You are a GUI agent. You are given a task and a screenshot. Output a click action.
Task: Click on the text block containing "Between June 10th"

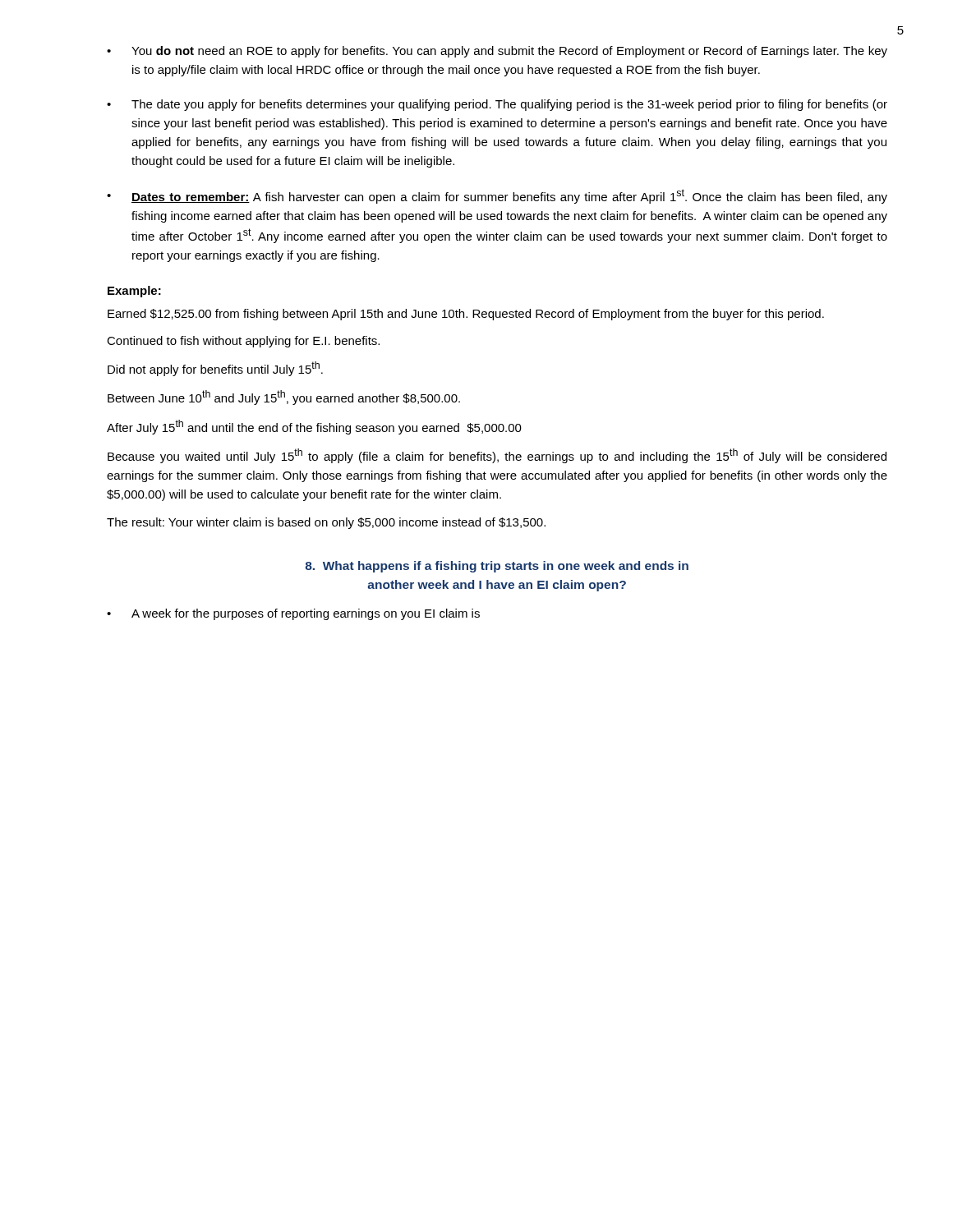284,397
